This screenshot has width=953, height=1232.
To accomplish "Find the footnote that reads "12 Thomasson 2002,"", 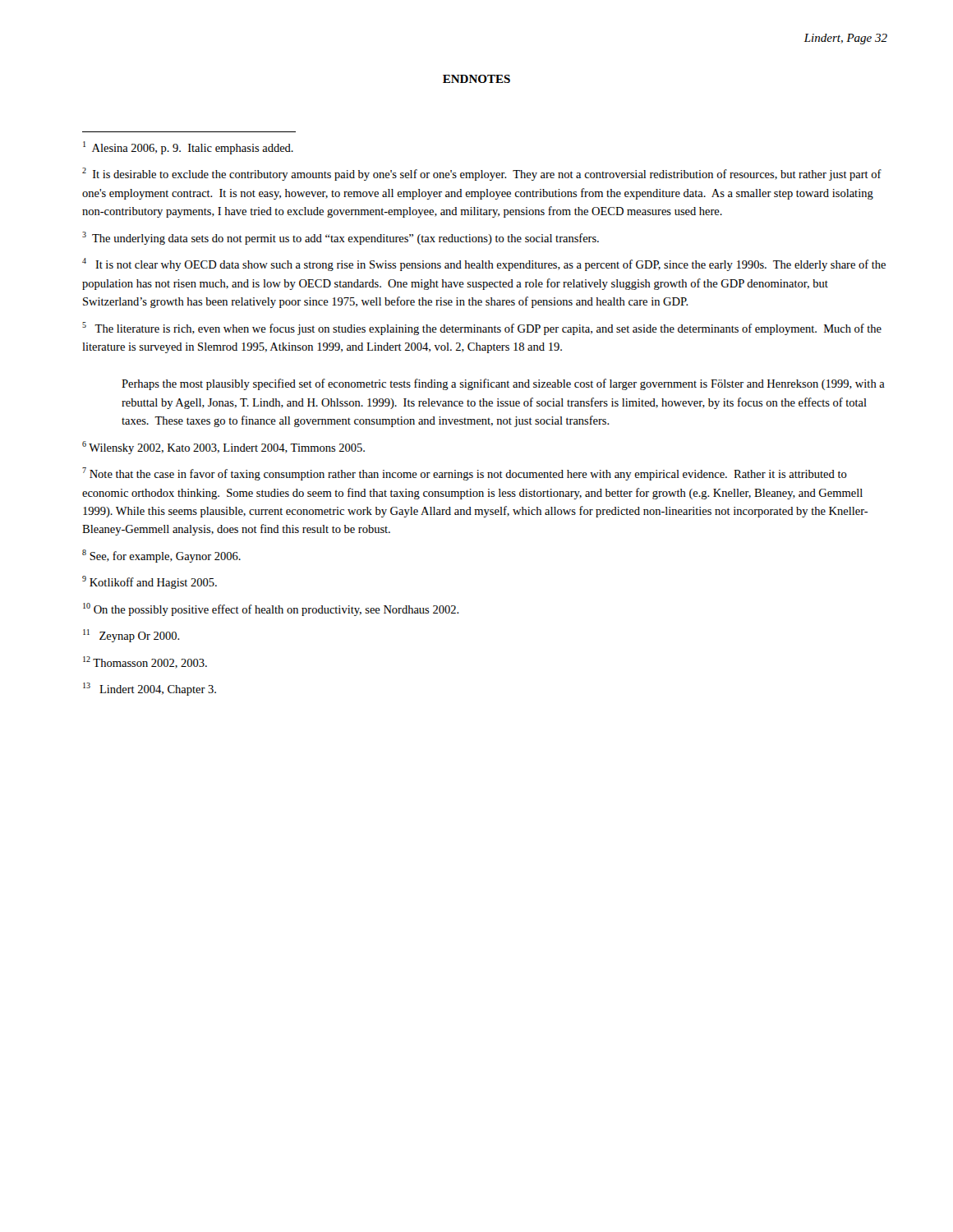I will click(x=145, y=662).
